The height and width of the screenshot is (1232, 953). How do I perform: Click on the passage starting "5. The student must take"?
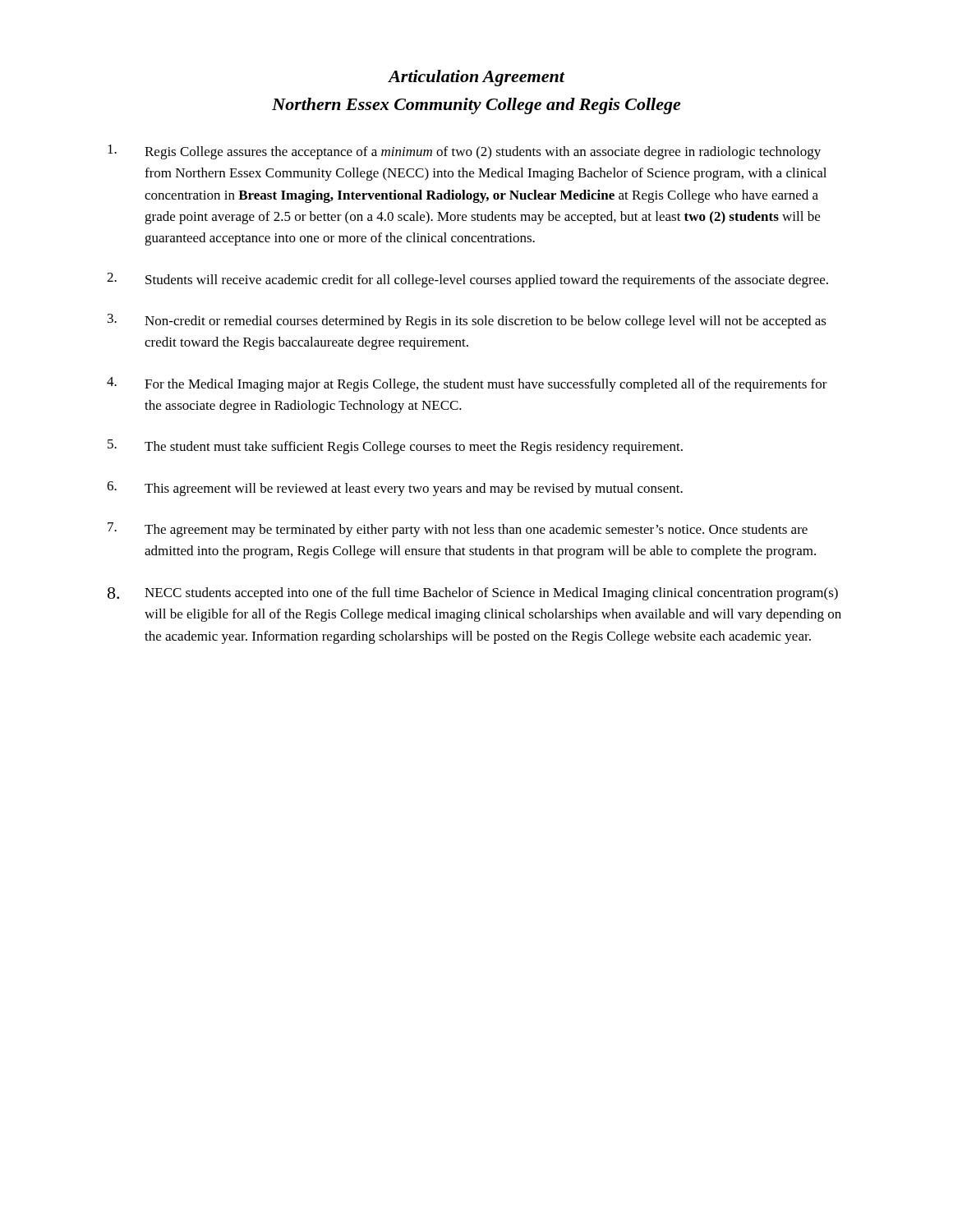click(x=476, y=447)
